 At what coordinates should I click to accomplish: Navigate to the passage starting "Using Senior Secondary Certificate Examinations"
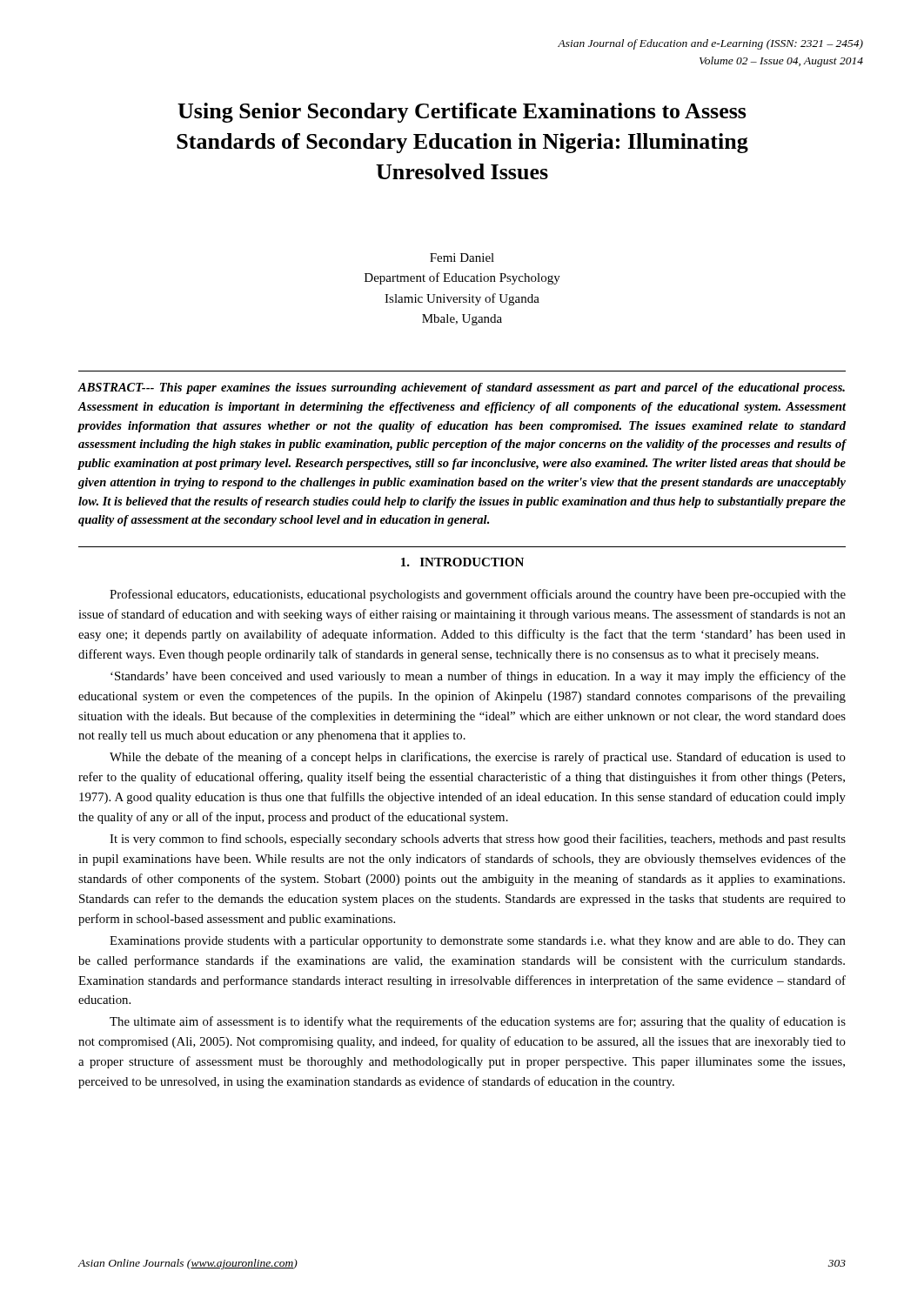462,141
